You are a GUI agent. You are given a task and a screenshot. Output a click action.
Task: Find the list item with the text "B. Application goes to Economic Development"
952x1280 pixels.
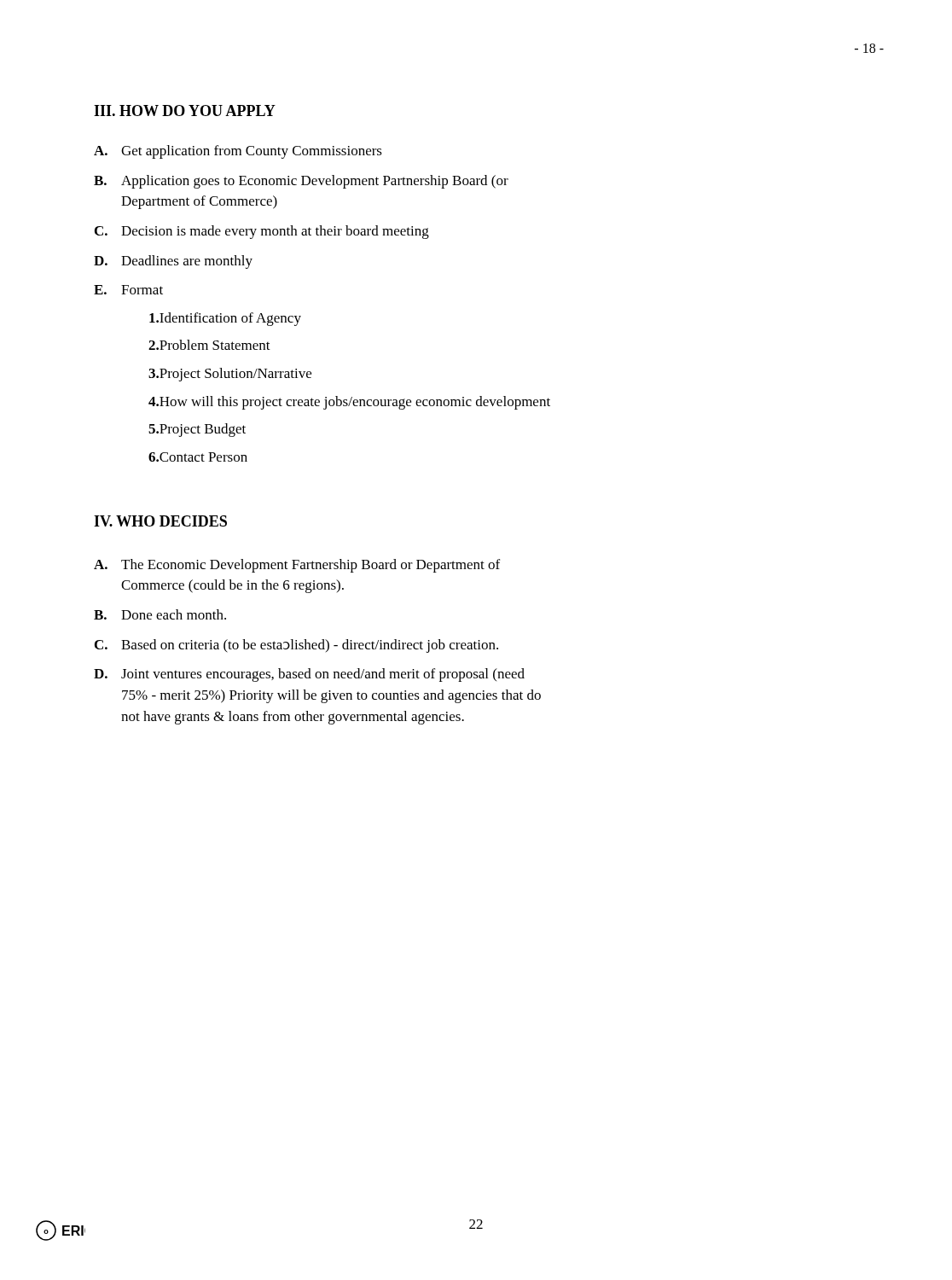click(301, 191)
